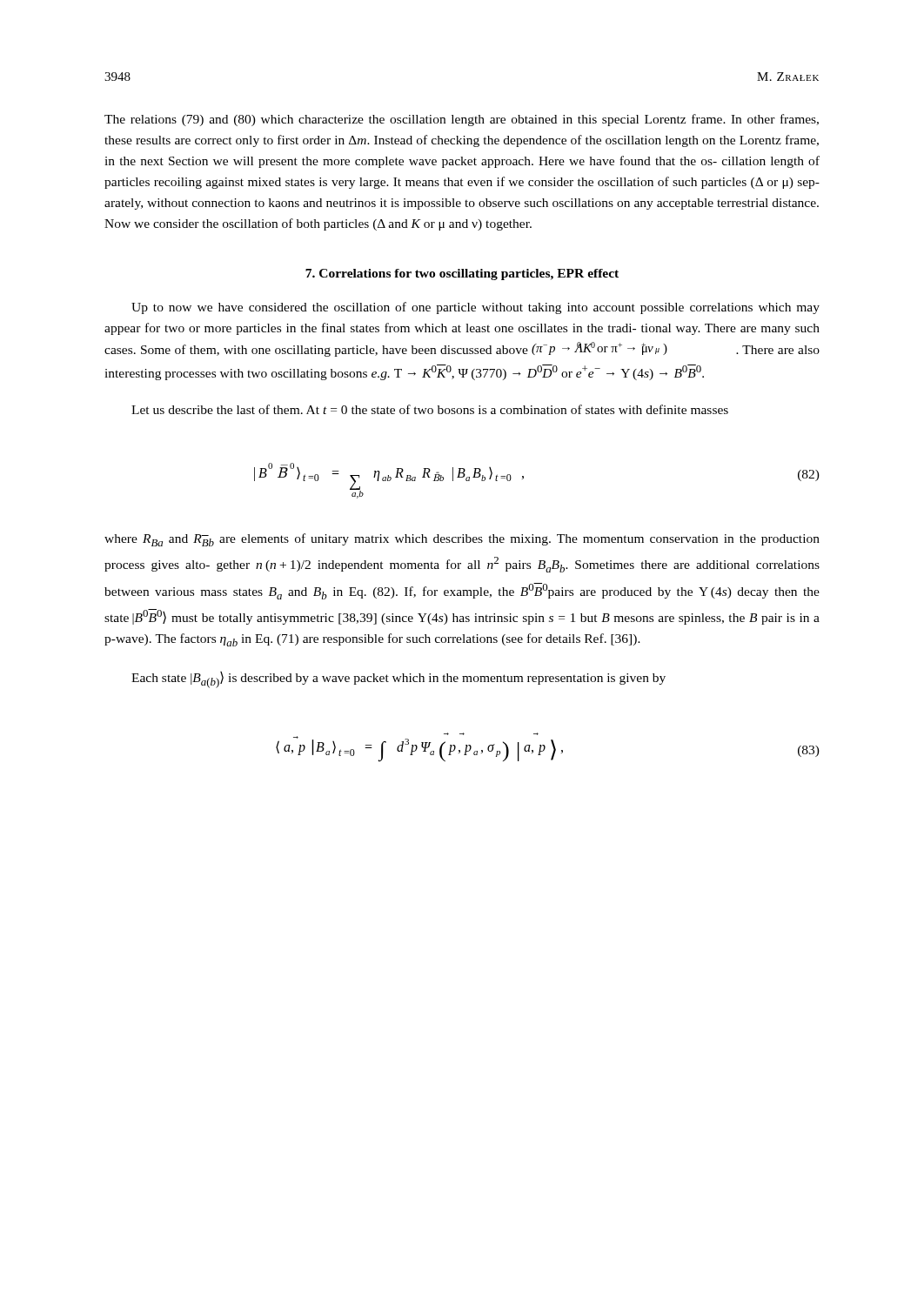Click on the text block starting "⟨ a , ⃗ p ∣ B"
The image size is (924, 1305).
click(x=547, y=750)
